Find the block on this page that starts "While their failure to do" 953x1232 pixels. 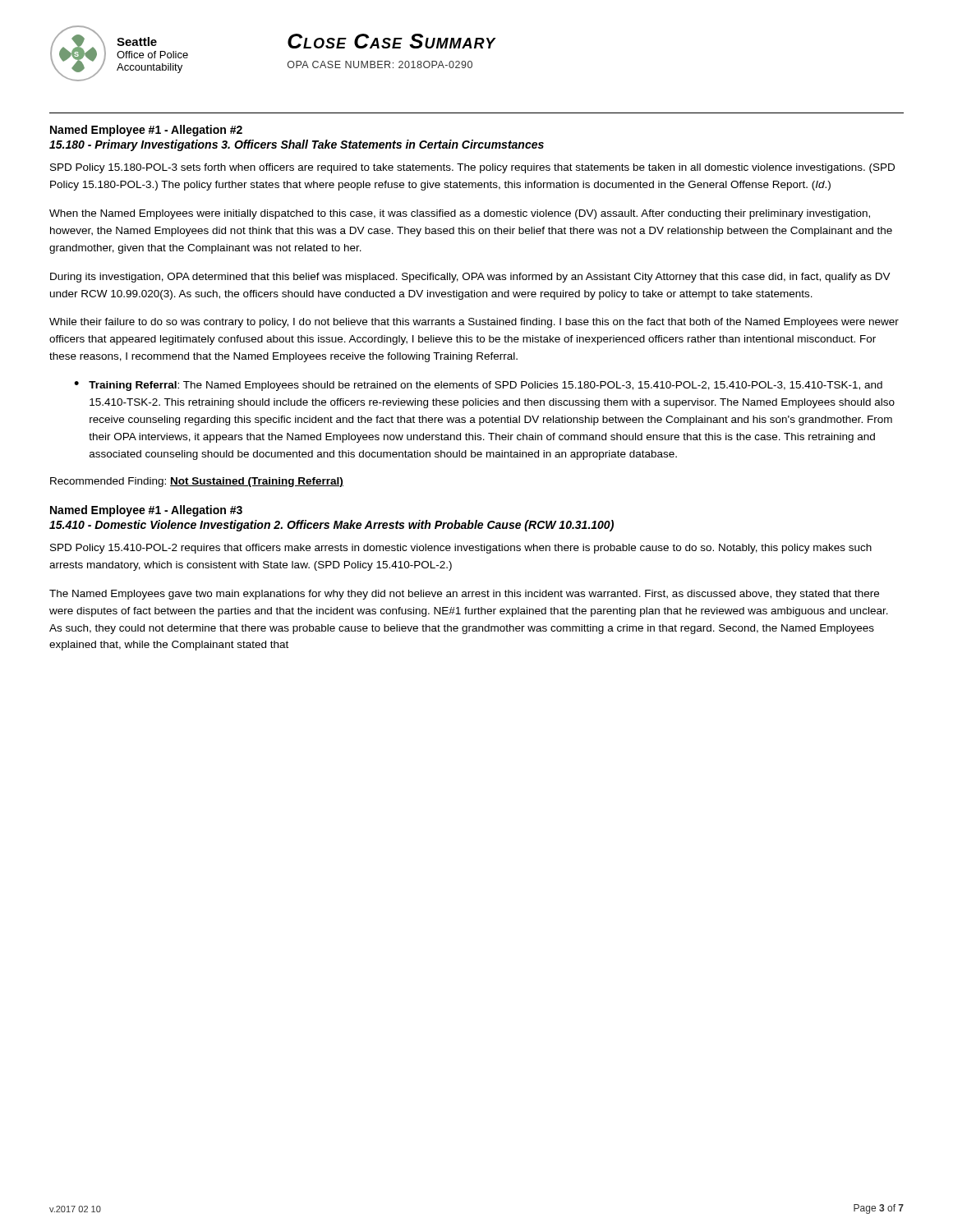tap(474, 339)
